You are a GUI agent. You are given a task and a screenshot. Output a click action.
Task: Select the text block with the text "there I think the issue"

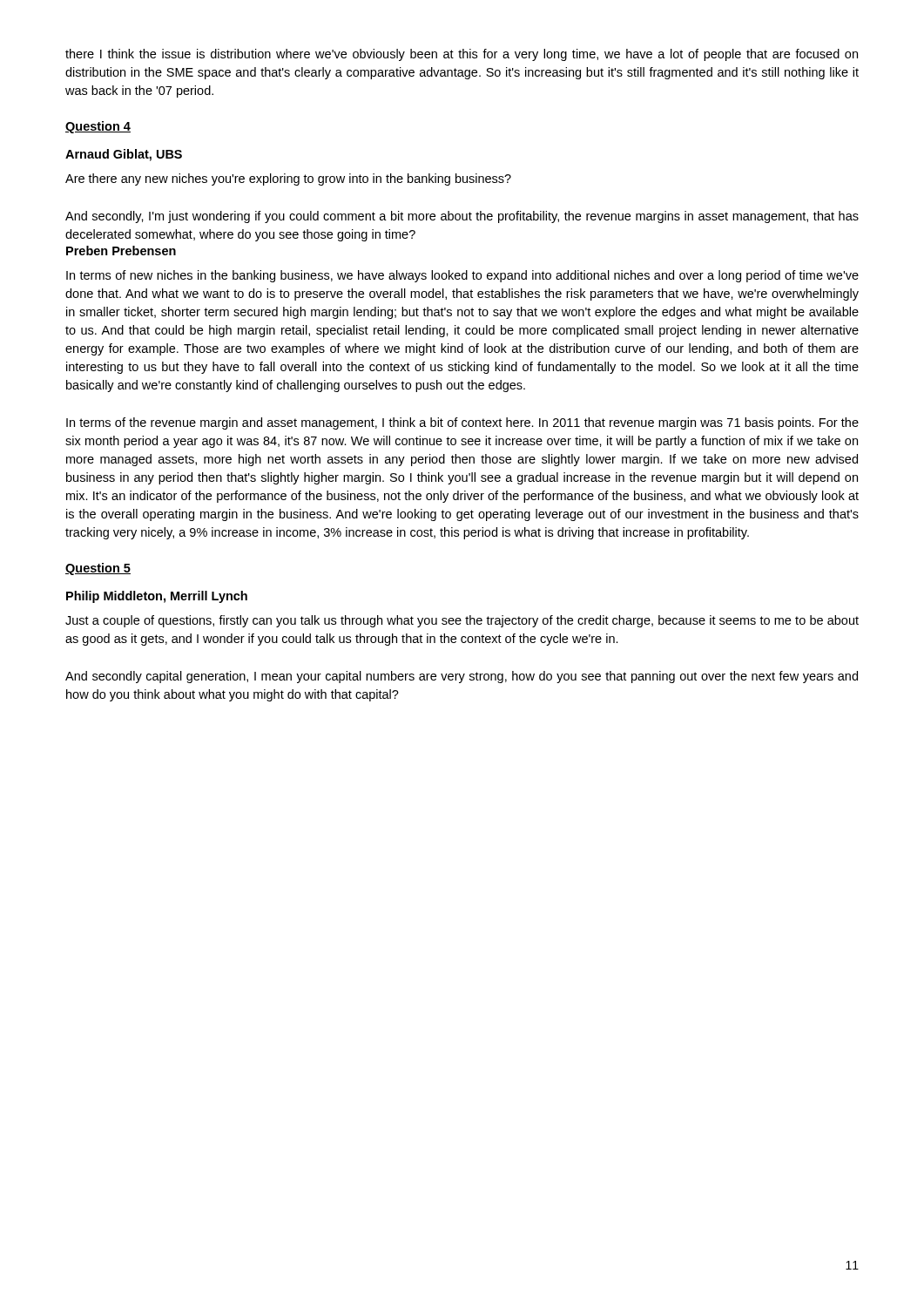[462, 72]
